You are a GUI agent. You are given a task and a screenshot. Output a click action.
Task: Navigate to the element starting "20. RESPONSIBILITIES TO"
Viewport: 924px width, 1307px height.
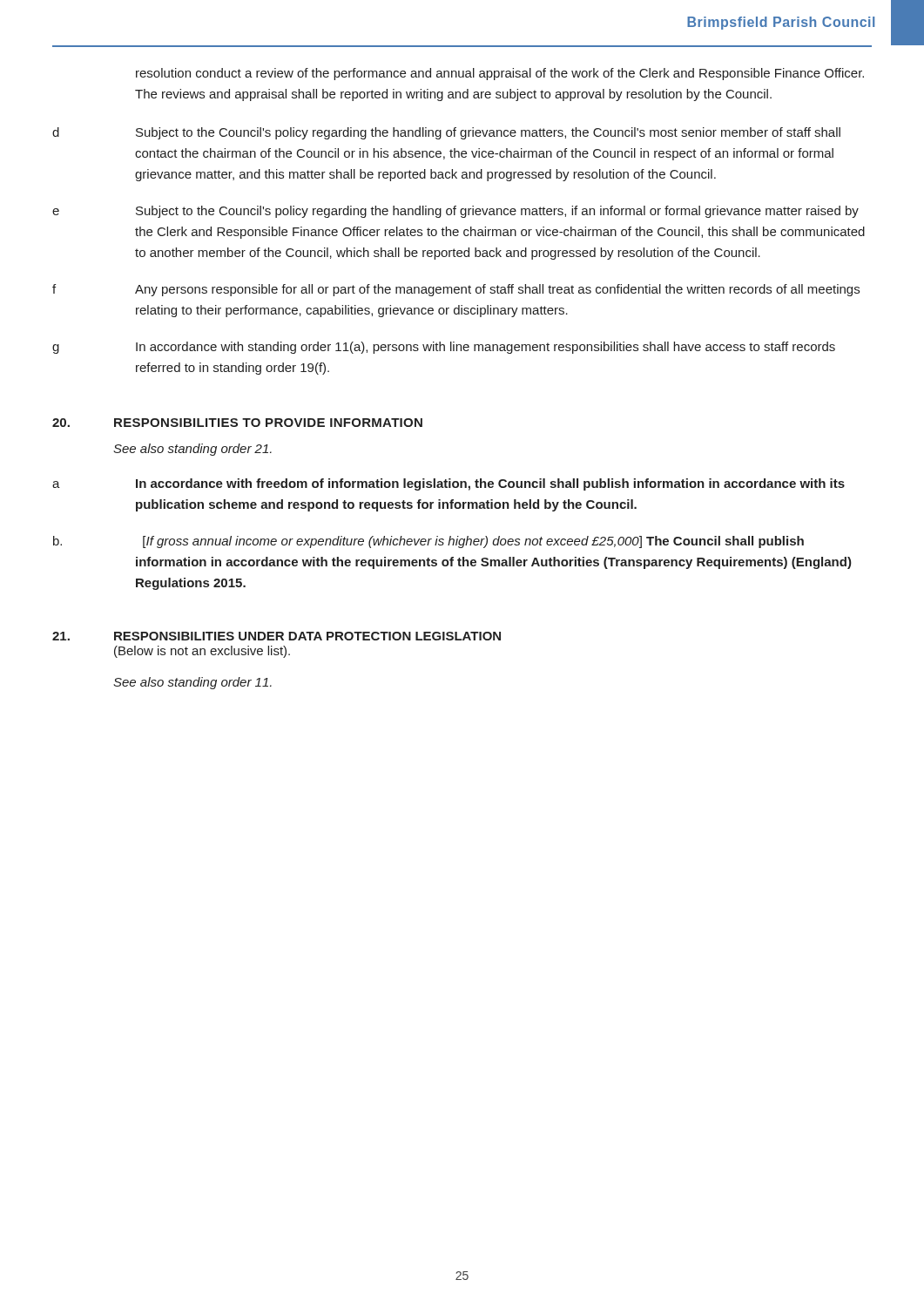point(238,422)
